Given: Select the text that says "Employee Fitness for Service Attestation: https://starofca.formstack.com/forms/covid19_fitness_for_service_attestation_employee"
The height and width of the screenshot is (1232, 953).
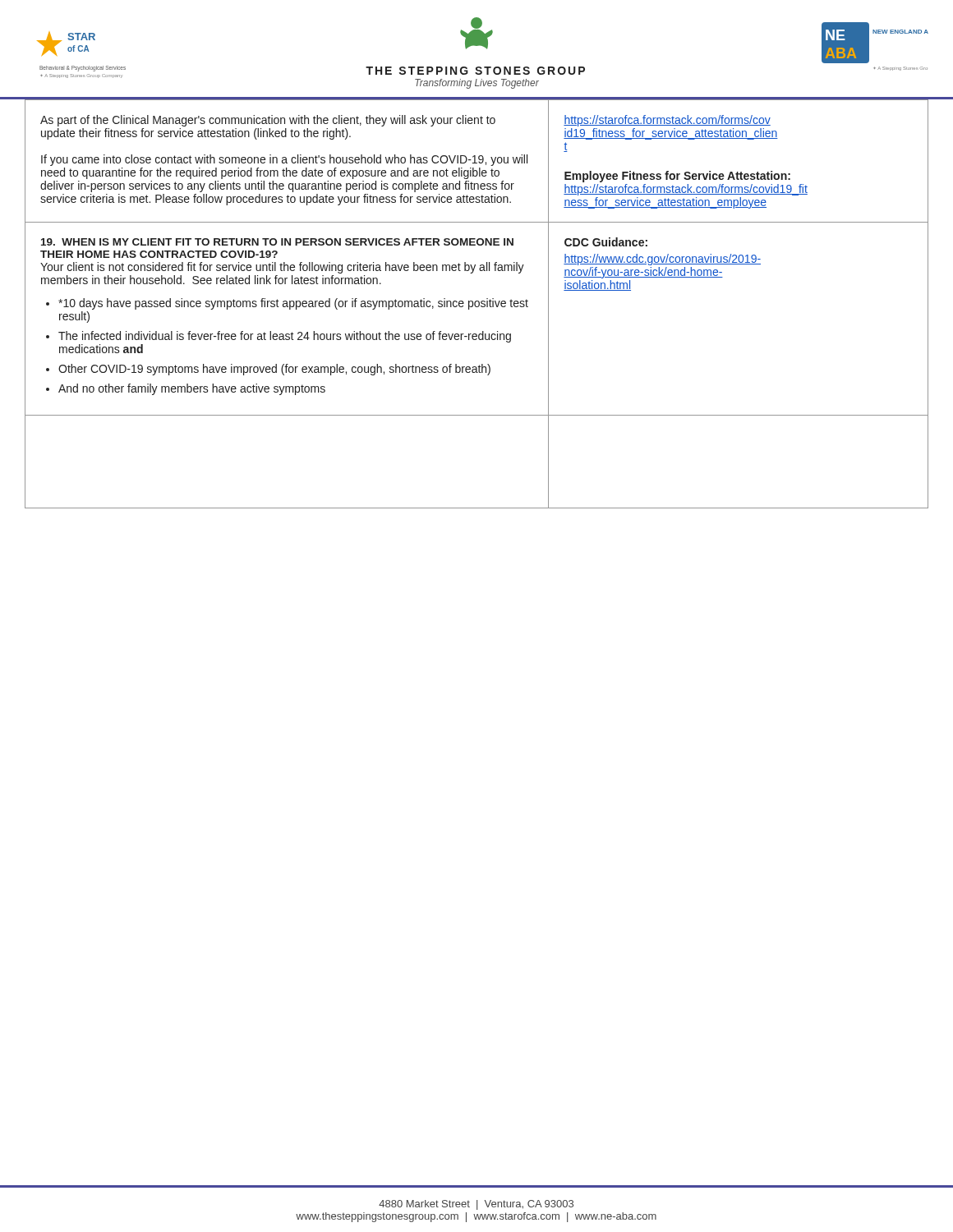Looking at the screenshot, I should (x=738, y=189).
